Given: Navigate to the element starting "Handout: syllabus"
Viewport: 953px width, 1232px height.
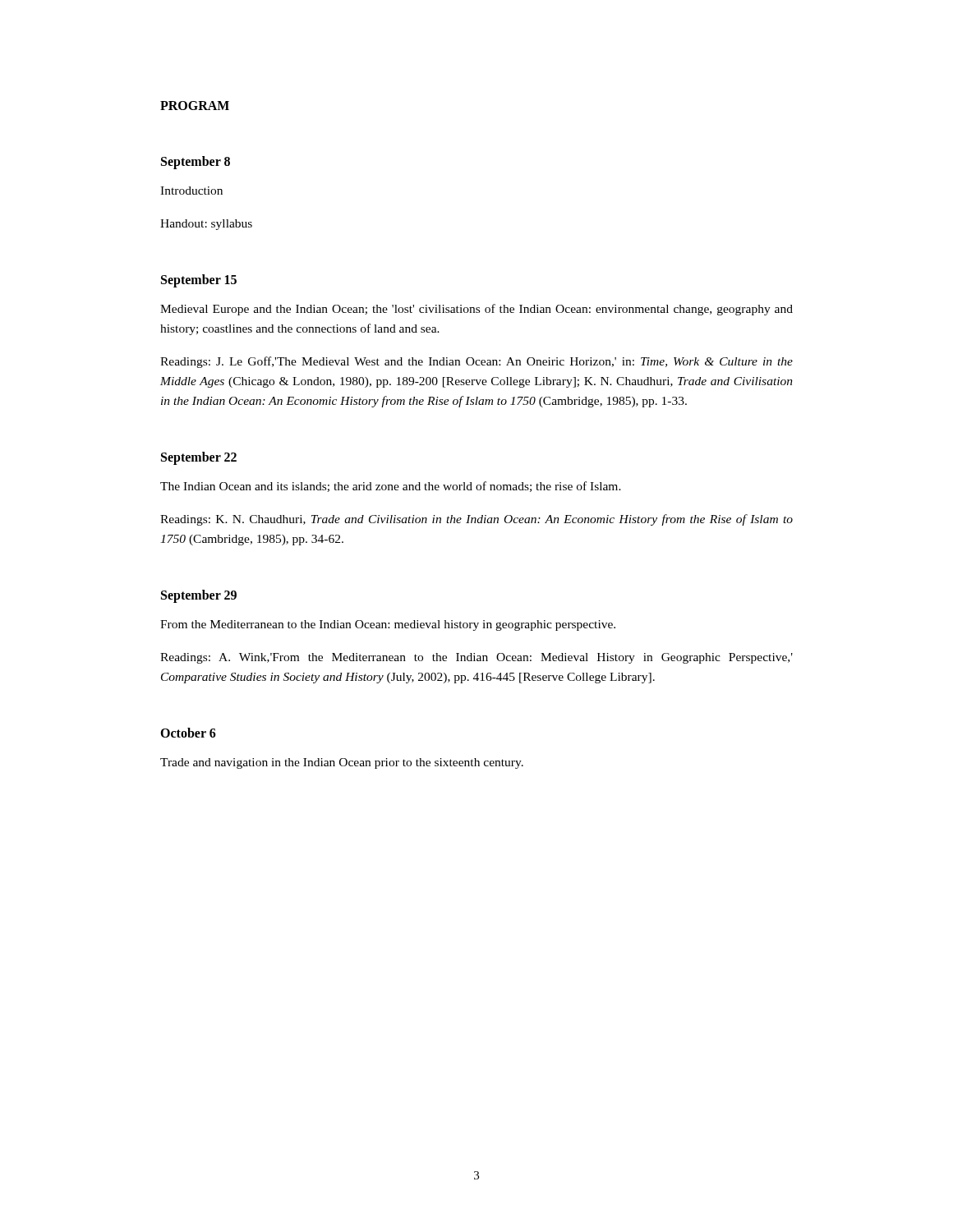Looking at the screenshot, I should 206,223.
